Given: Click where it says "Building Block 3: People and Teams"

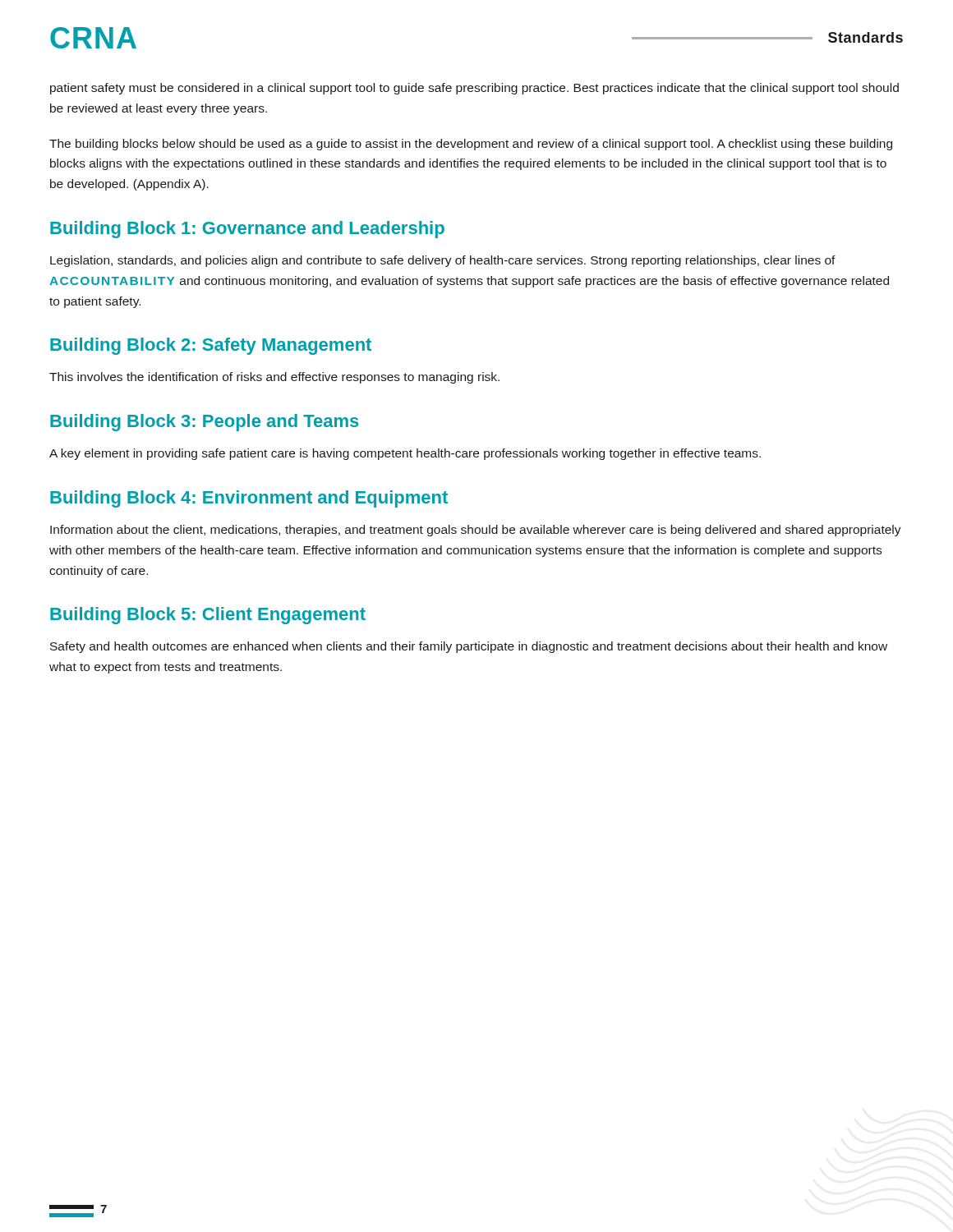Looking at the screenshot, I should 204,421.
